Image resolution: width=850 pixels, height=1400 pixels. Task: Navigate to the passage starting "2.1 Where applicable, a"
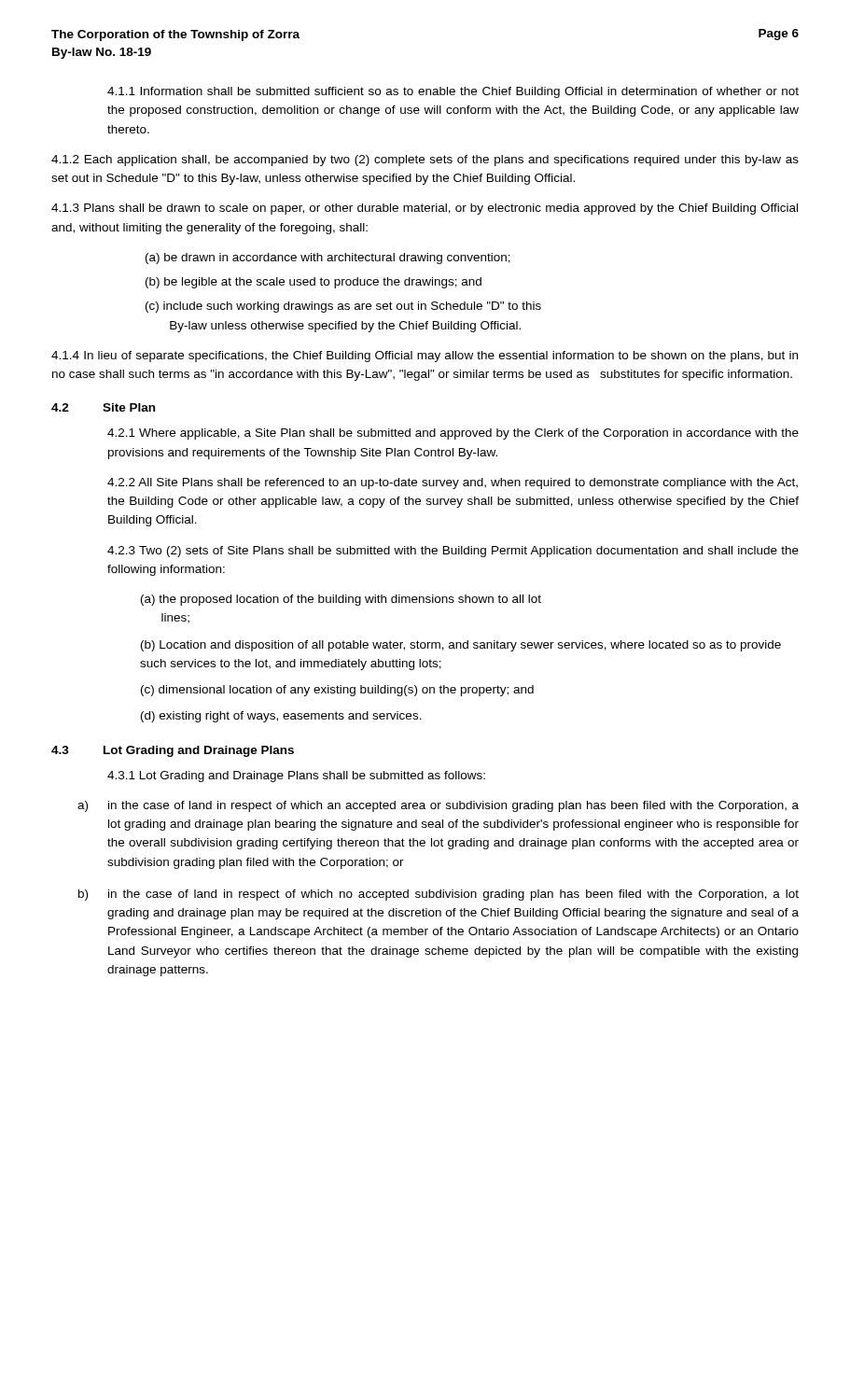tap(453, 442)
